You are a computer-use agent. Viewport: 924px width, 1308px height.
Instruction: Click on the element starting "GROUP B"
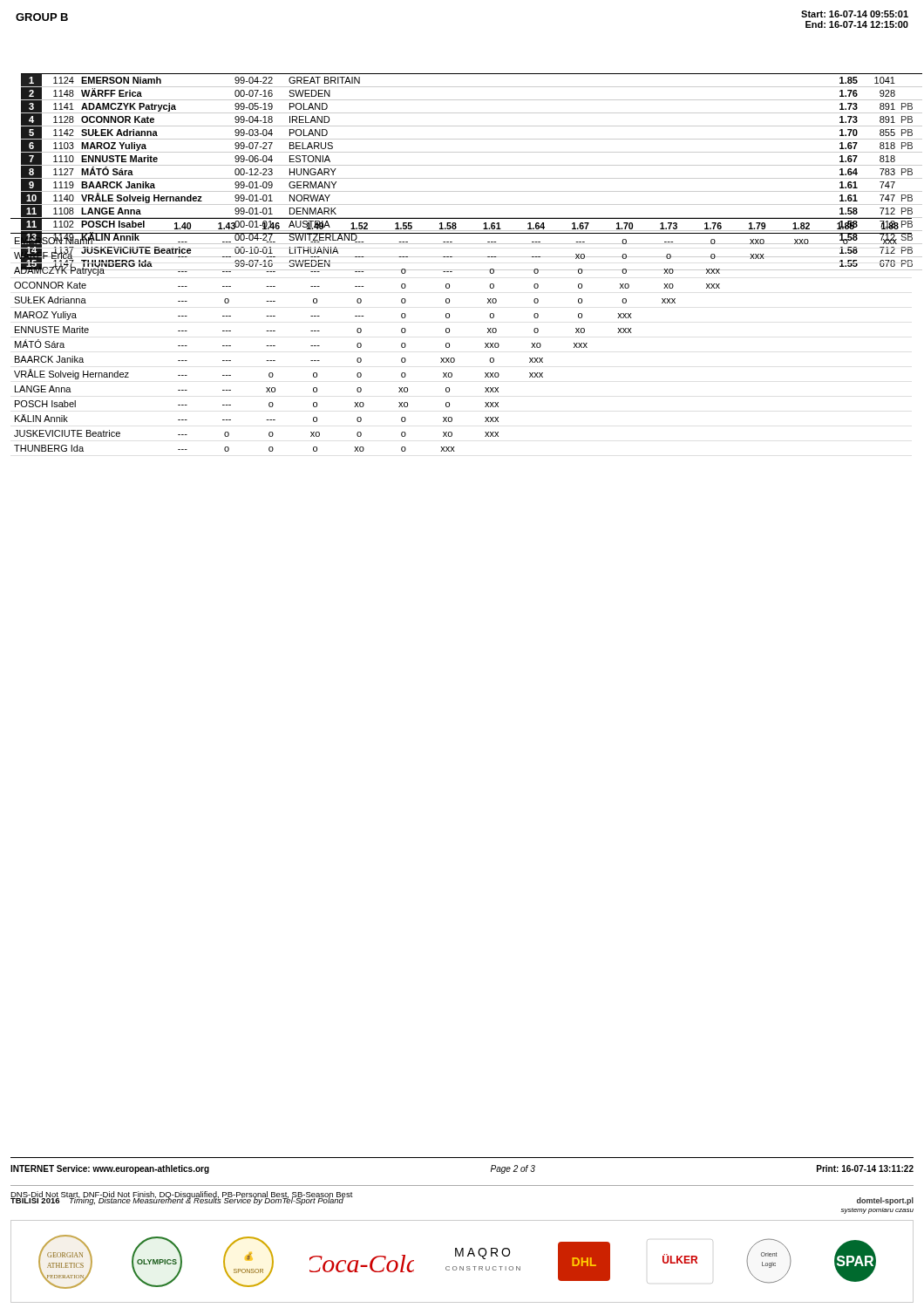click(42, 17)
